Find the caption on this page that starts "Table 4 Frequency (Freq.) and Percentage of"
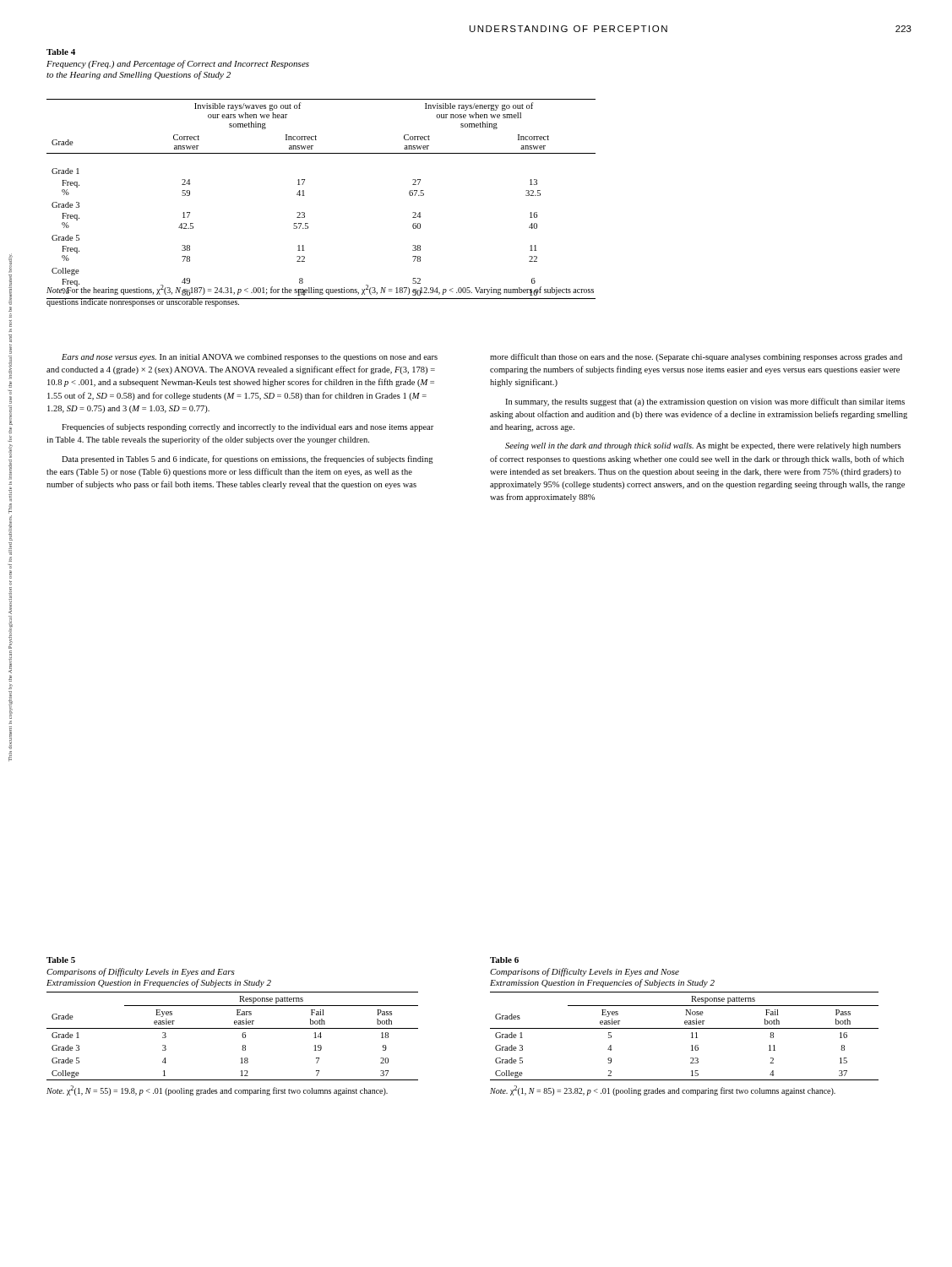 [x=61, y=52]
